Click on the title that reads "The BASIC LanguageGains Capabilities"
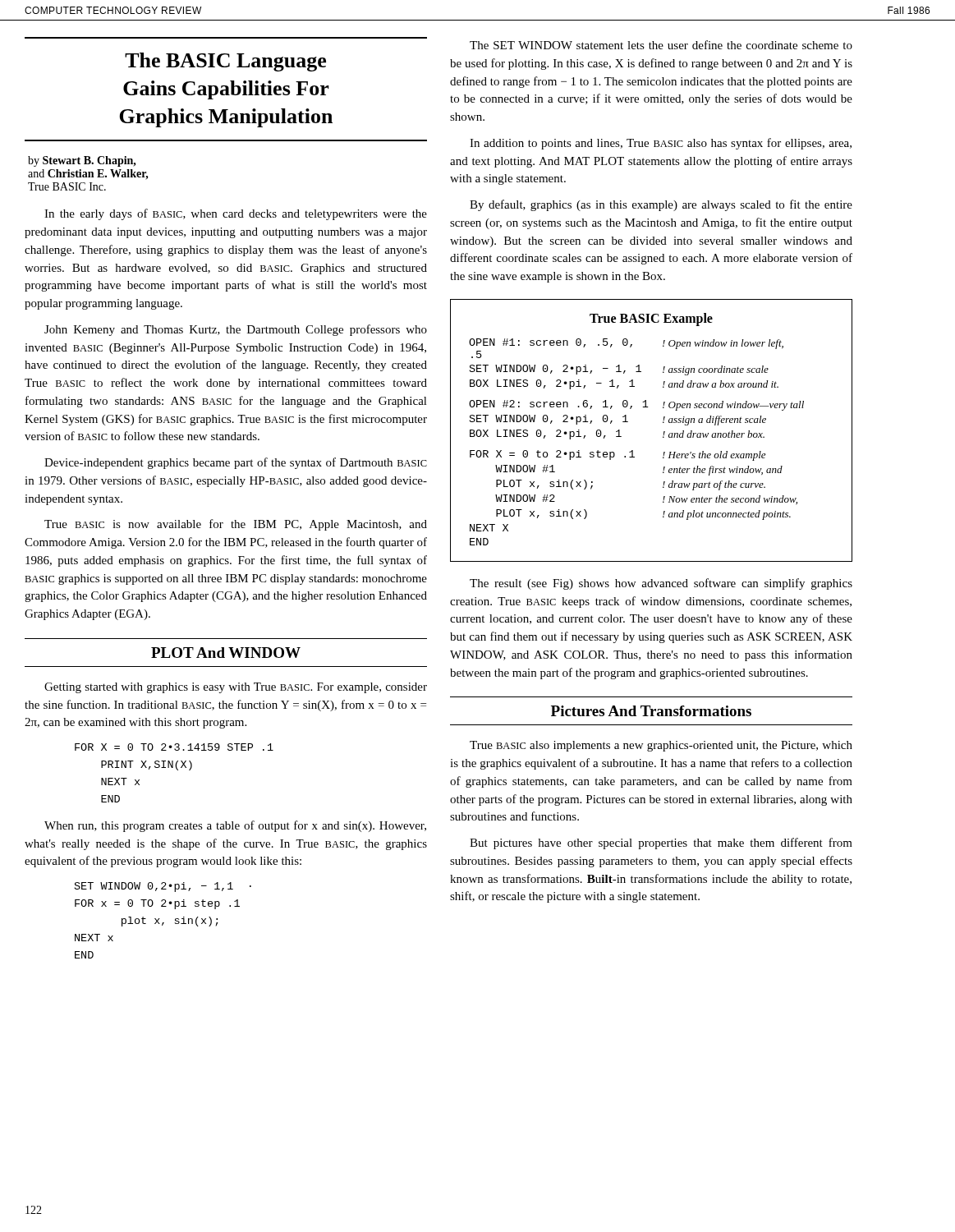 coord(226,88)
